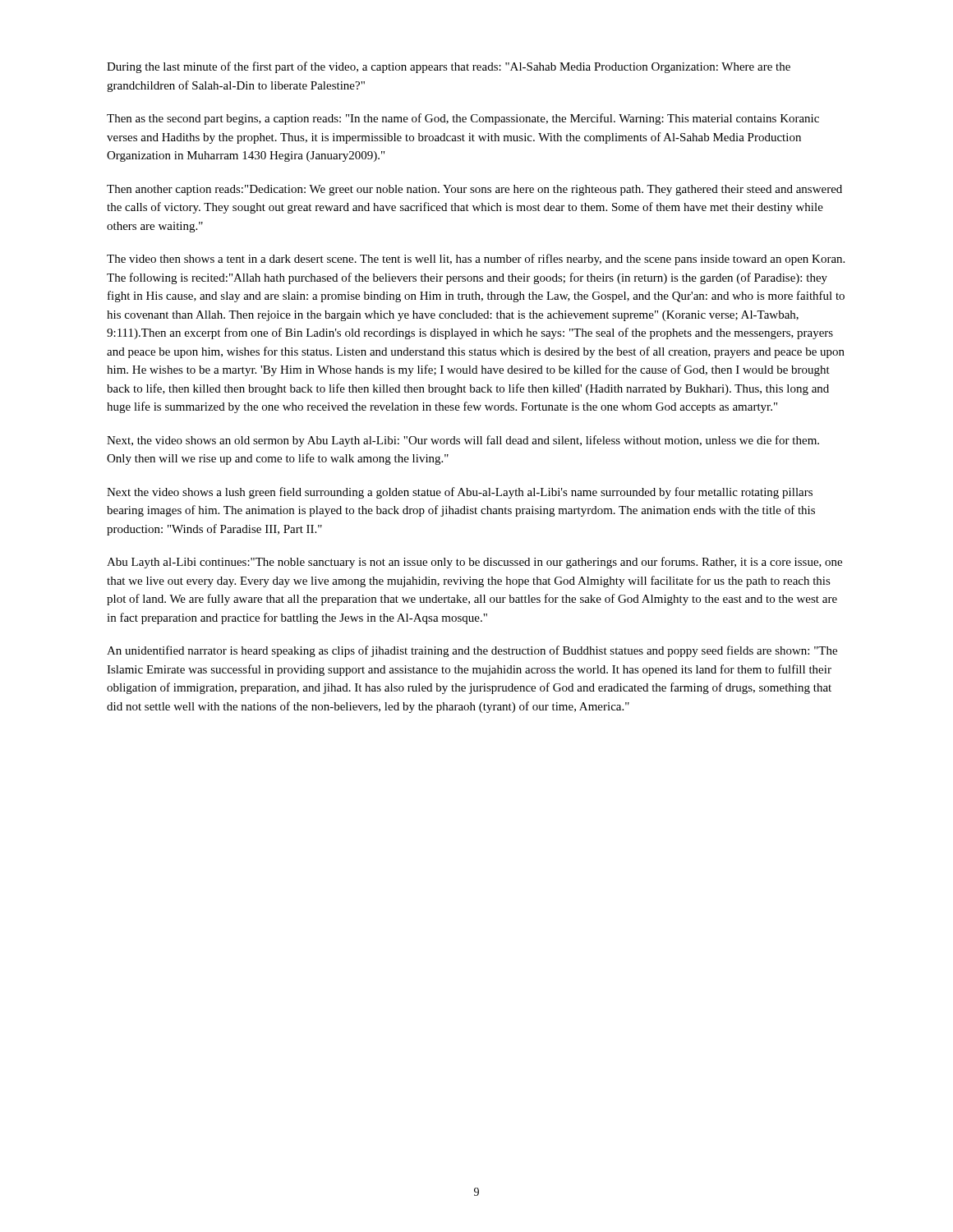Click on the text starting "Abu Layth al-Libi continues:"The noble sanctuary"
Screen dimensions: 1232x953
(x=475, y=590)
